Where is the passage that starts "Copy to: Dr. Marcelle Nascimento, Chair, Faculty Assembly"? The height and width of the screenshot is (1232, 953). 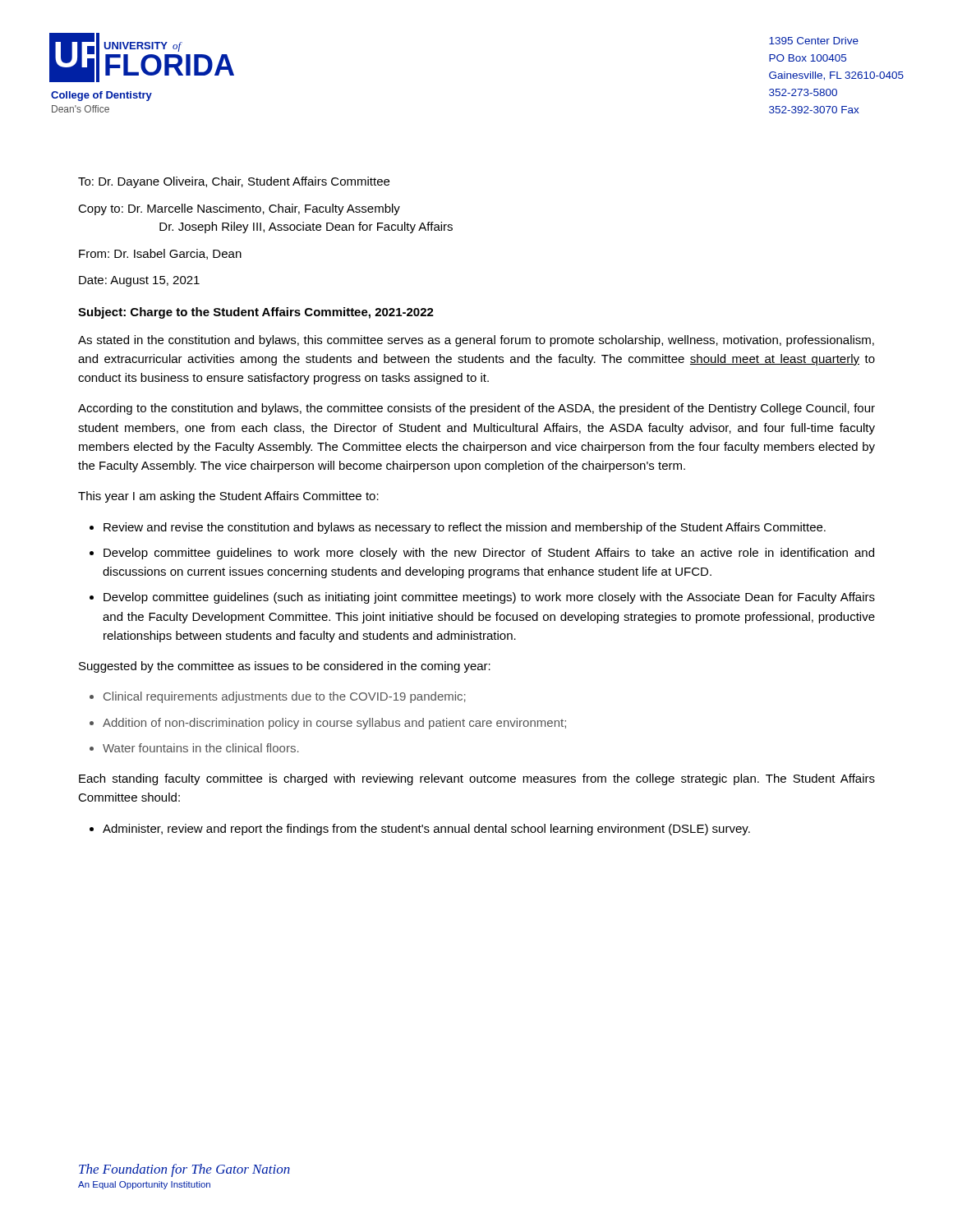(x=266, y=217)
